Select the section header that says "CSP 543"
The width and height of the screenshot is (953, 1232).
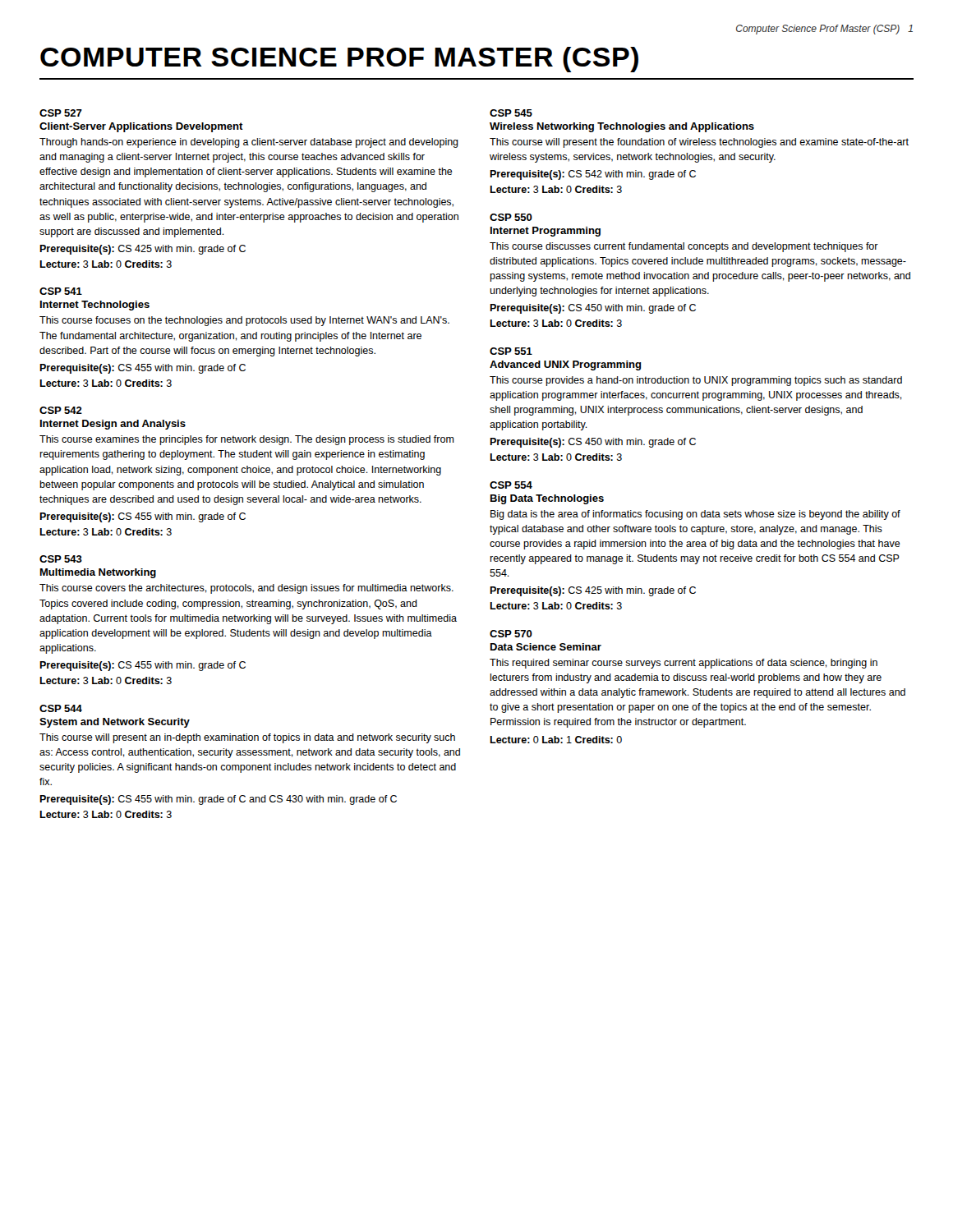click(x=61, y=559)
